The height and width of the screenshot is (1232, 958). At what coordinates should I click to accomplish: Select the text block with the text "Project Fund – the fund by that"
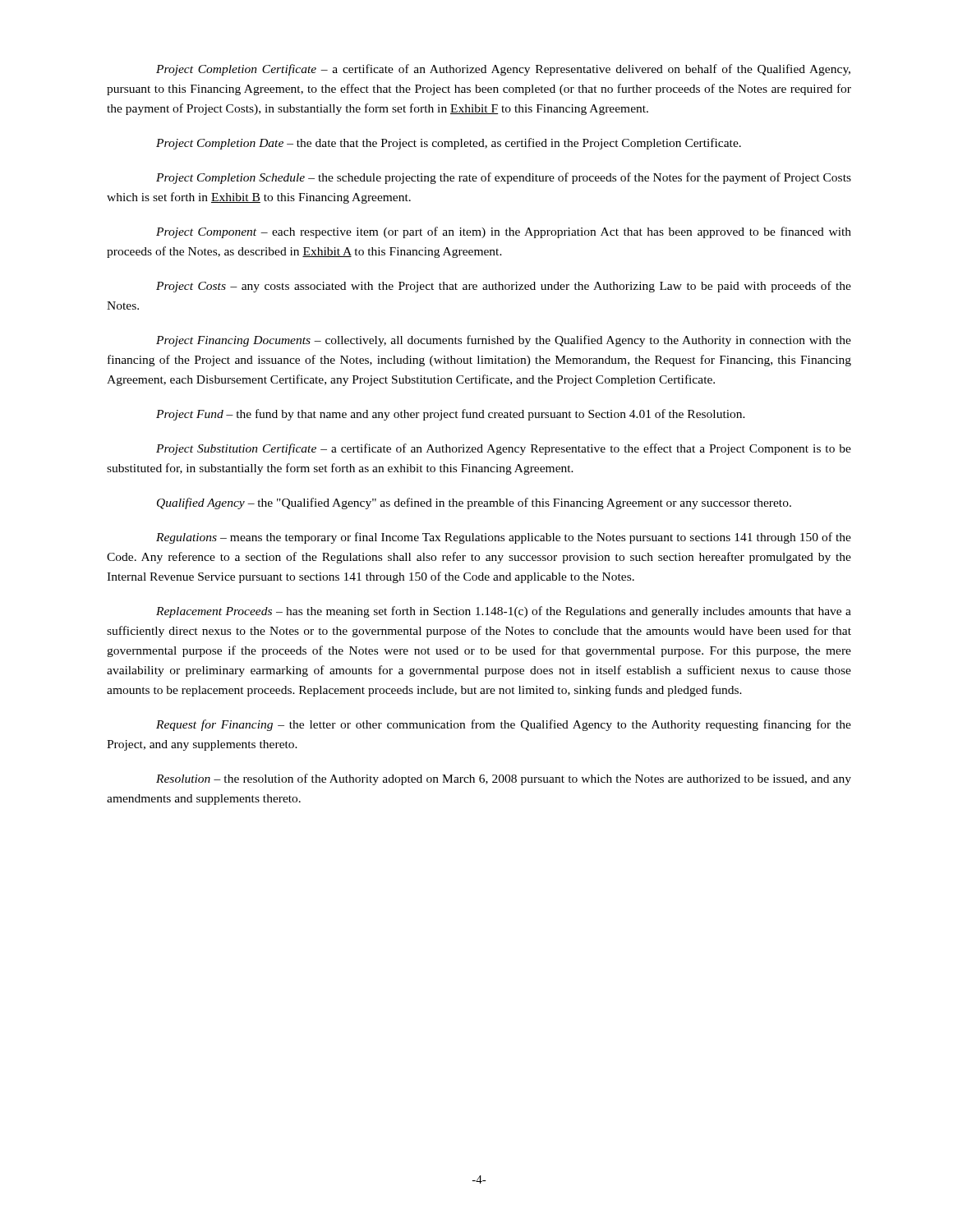479,414
